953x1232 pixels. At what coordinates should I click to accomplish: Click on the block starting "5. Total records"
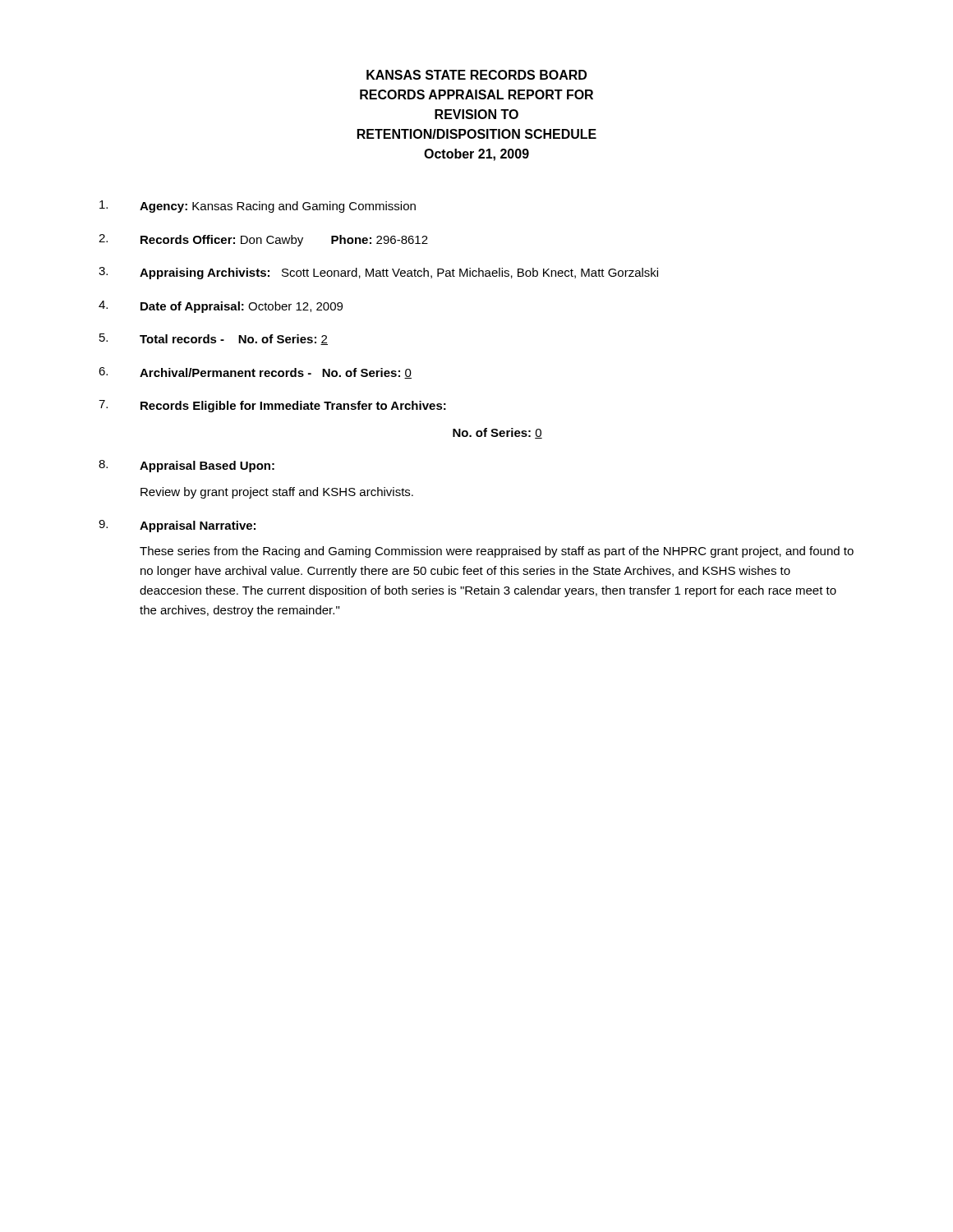click(214, 339)
